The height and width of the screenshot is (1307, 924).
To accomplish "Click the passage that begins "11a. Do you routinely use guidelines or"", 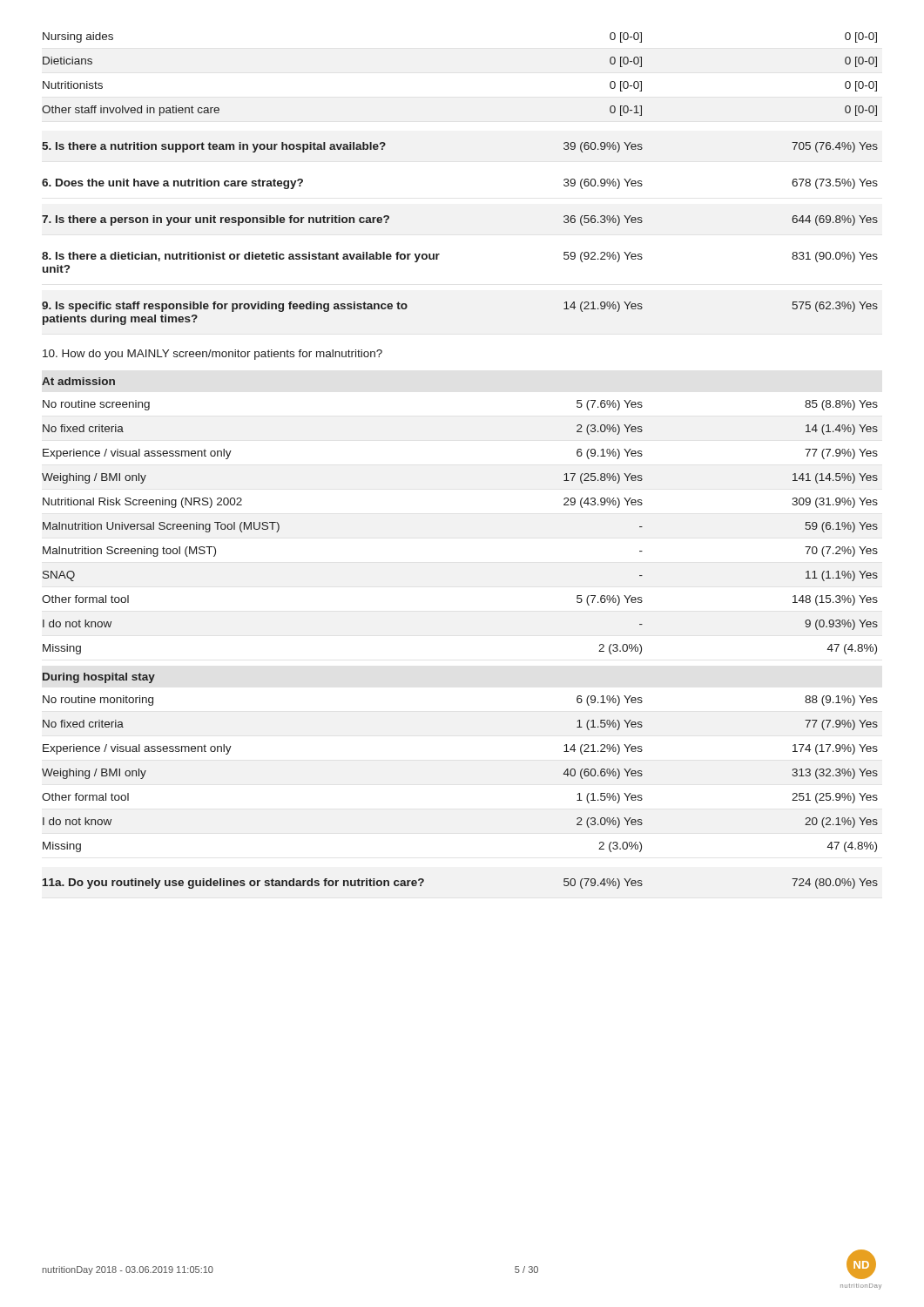I will (236, 883).
